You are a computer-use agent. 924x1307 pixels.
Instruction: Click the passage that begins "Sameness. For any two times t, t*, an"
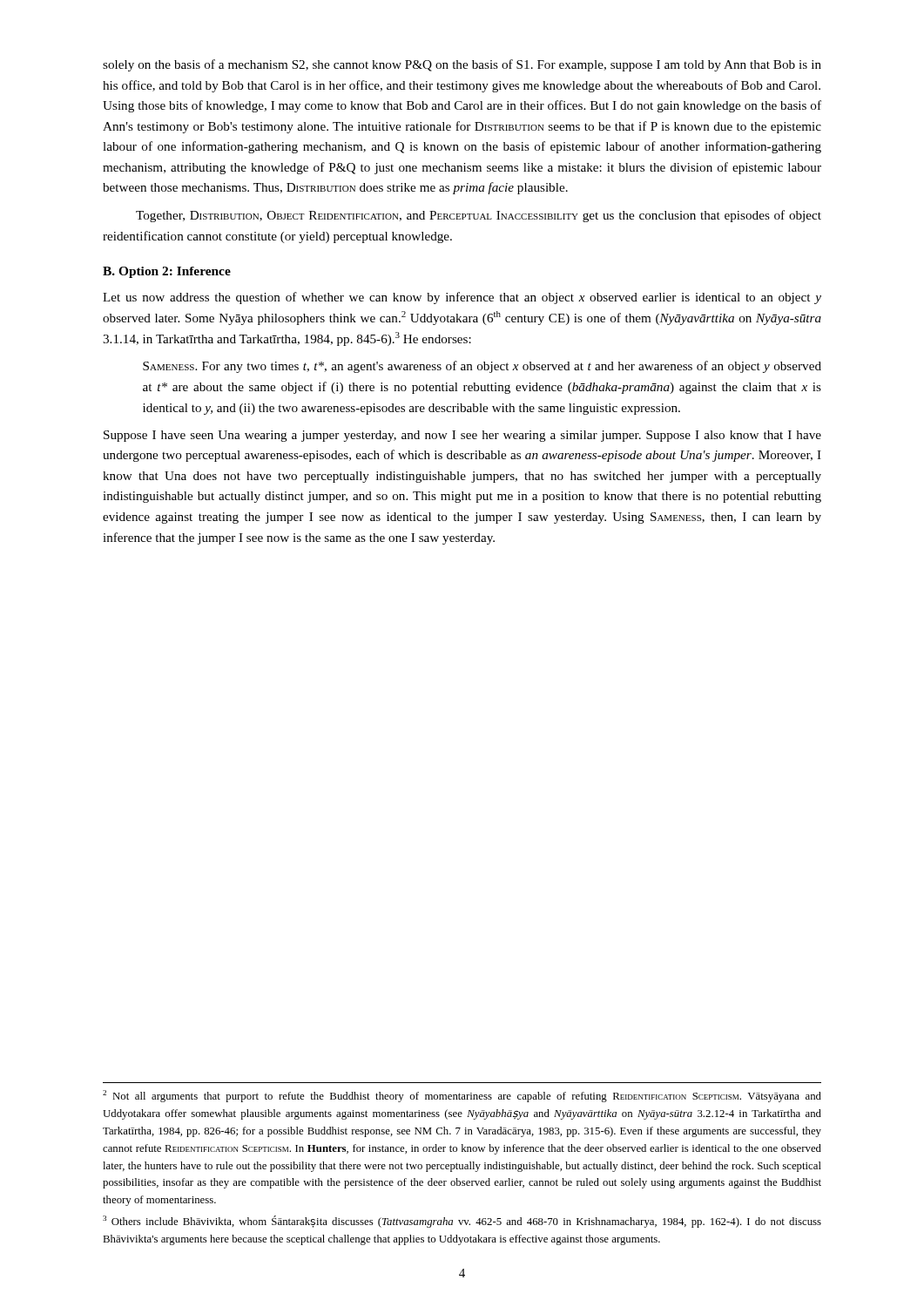pyautogui.click(x=482, y=387)
